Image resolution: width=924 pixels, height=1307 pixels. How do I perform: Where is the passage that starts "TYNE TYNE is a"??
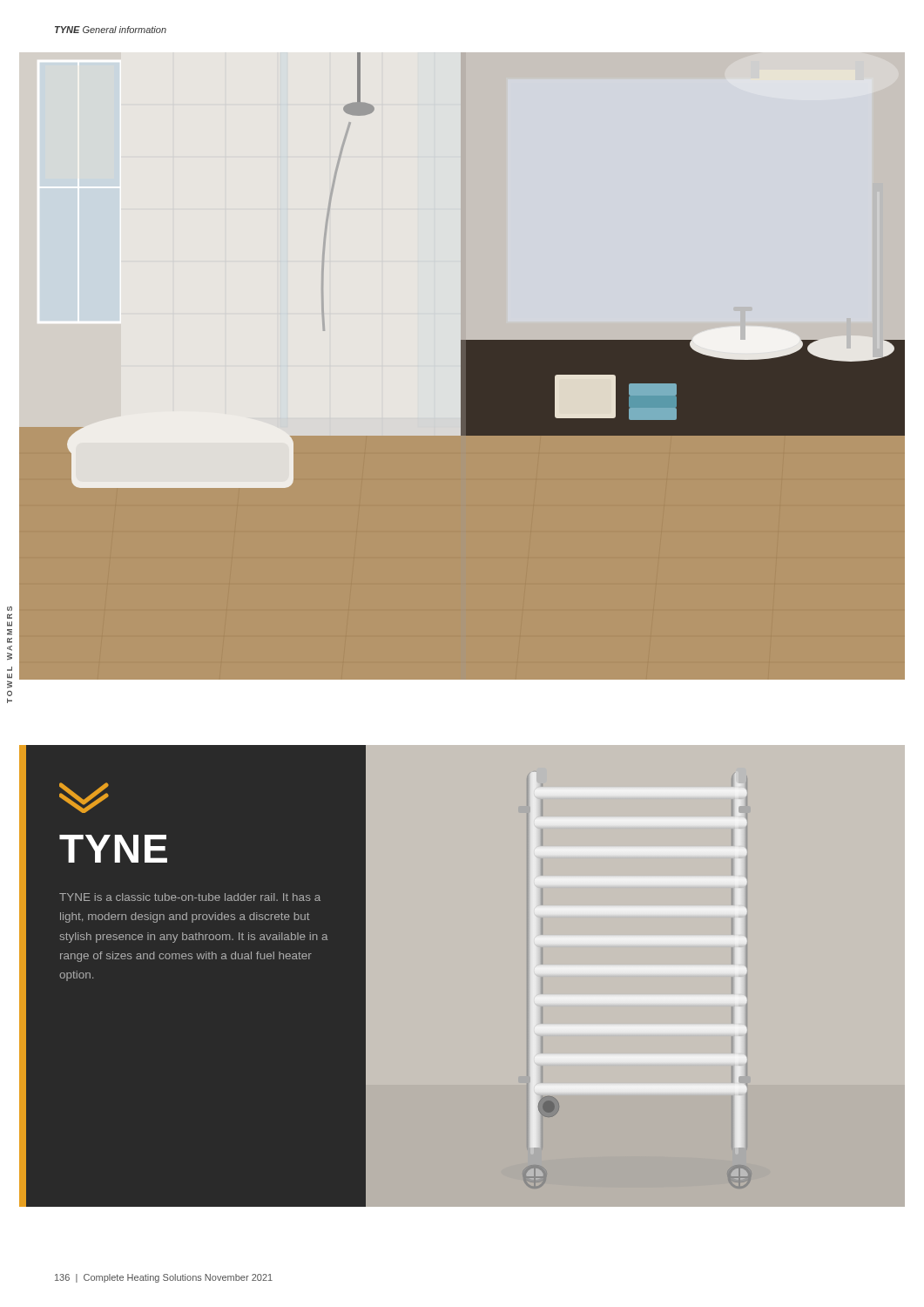[84, 798]
